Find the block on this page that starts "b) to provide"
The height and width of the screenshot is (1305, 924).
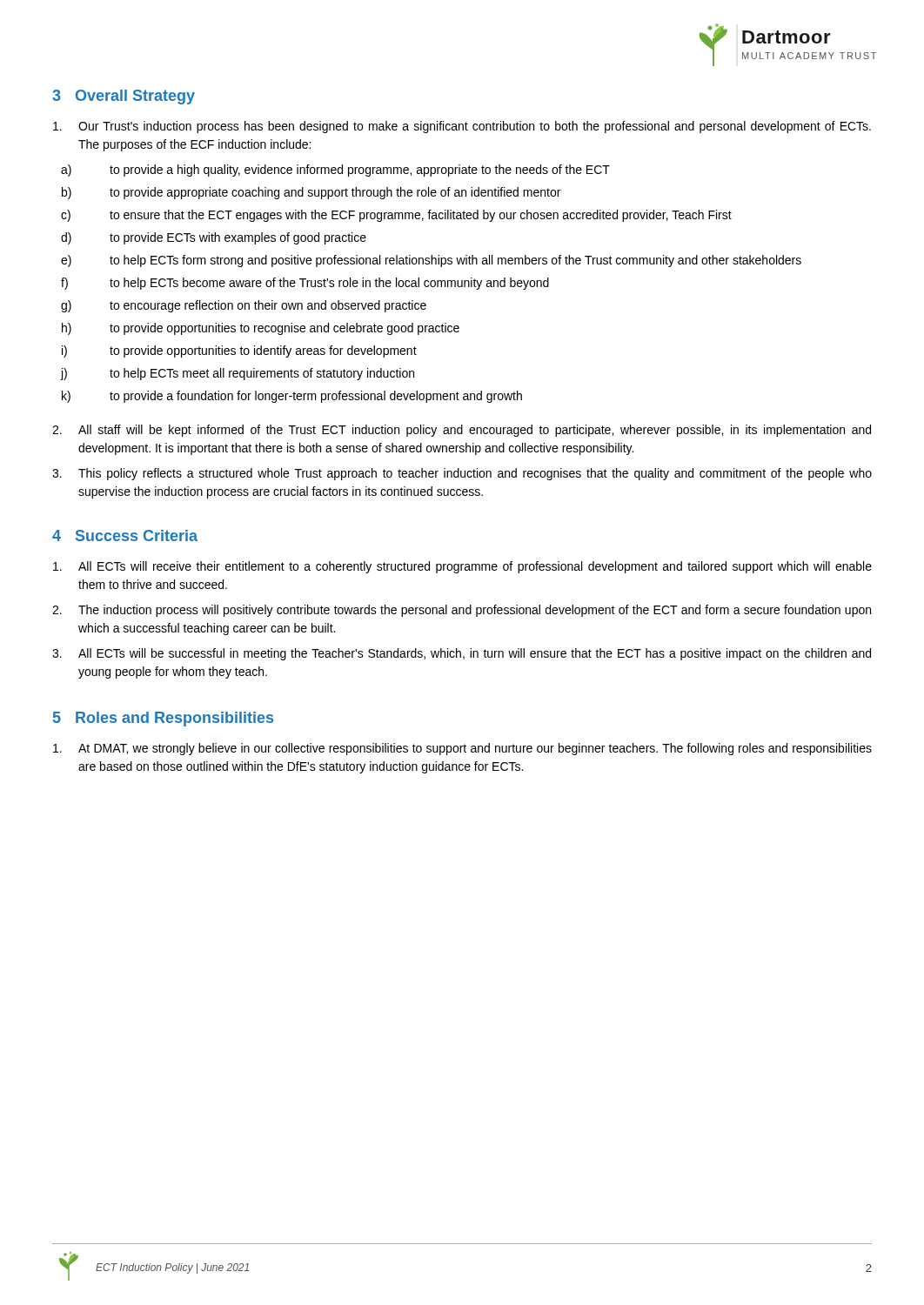point(462,193)
